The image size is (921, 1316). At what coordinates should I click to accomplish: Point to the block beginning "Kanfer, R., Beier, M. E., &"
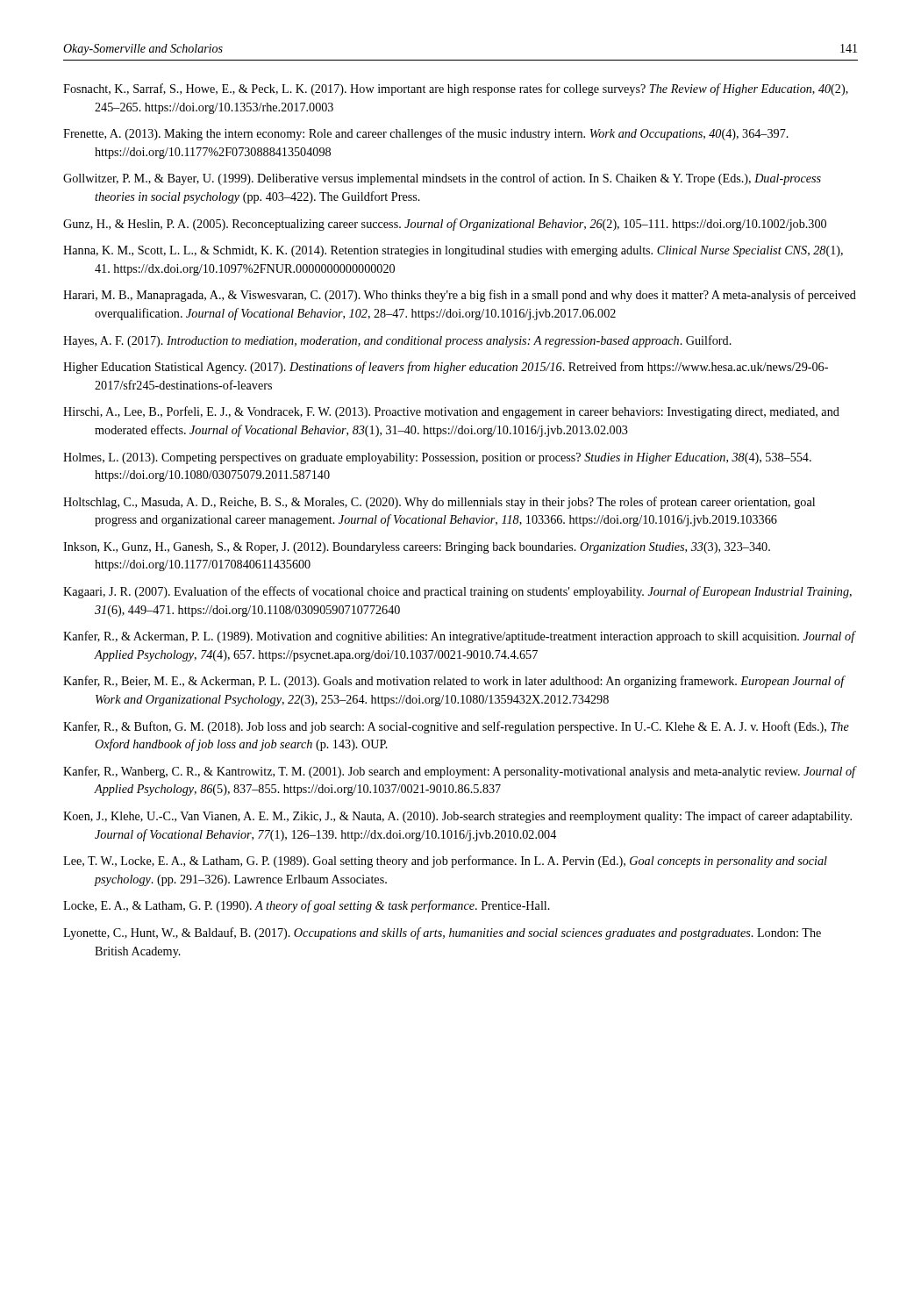tap(454, 690)
